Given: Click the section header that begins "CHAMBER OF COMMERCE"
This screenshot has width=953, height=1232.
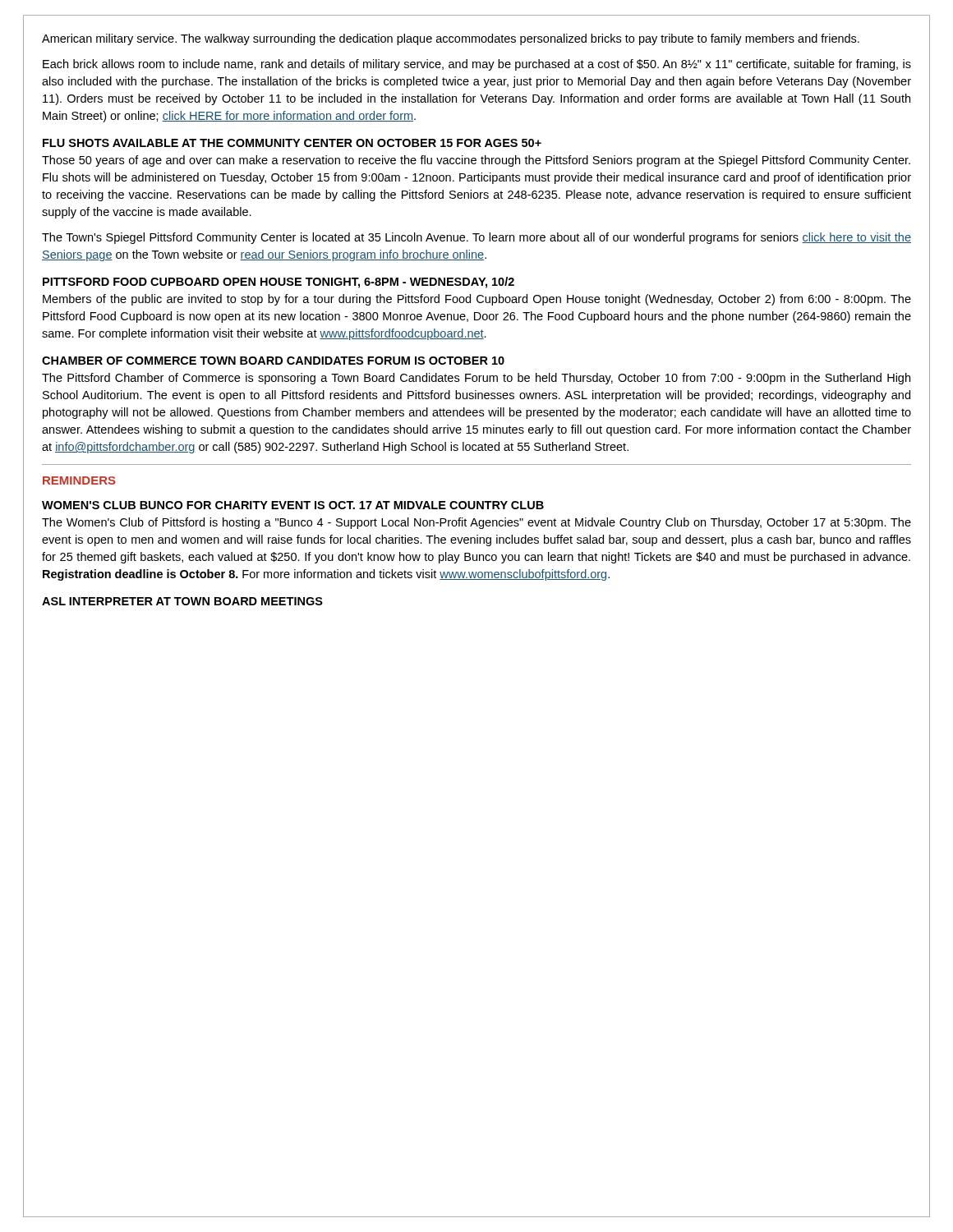Looking at the screenshot, I should (273, 361).
